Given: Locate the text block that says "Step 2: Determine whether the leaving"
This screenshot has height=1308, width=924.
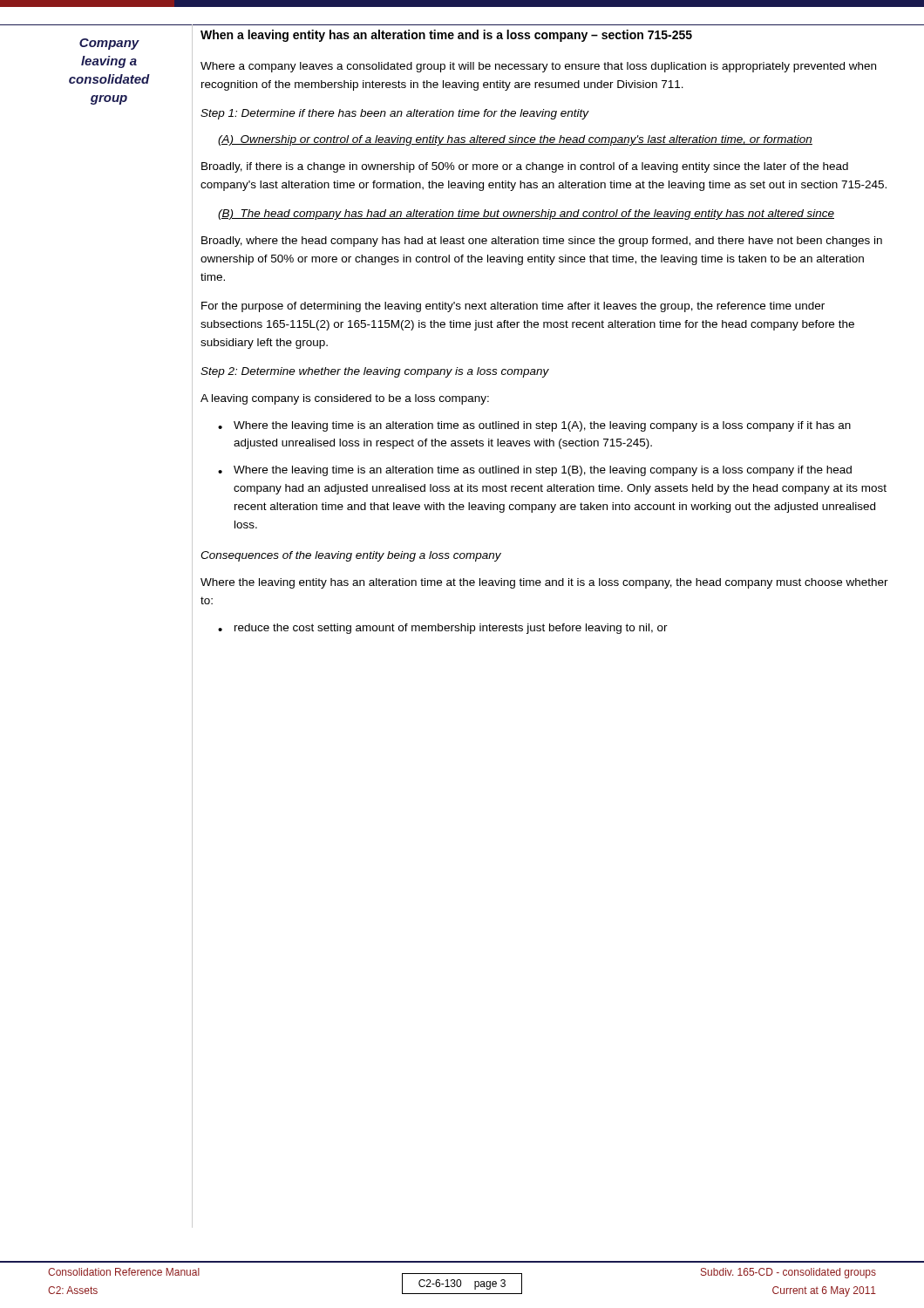Looking at the screenshot, I should tap(374, 371).
